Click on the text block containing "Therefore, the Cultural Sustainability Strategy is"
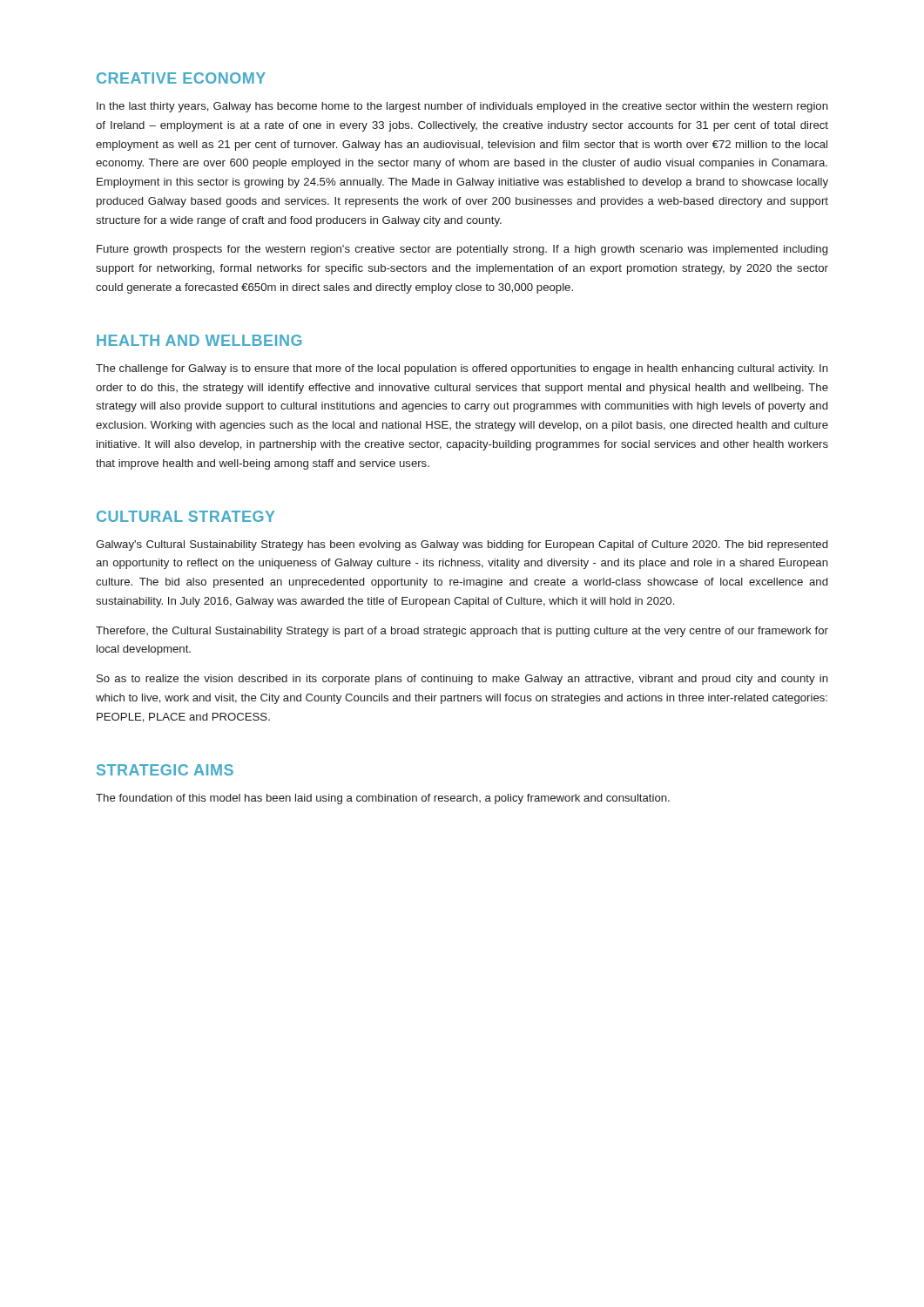 pyautogui.click(x=462, y=640)
